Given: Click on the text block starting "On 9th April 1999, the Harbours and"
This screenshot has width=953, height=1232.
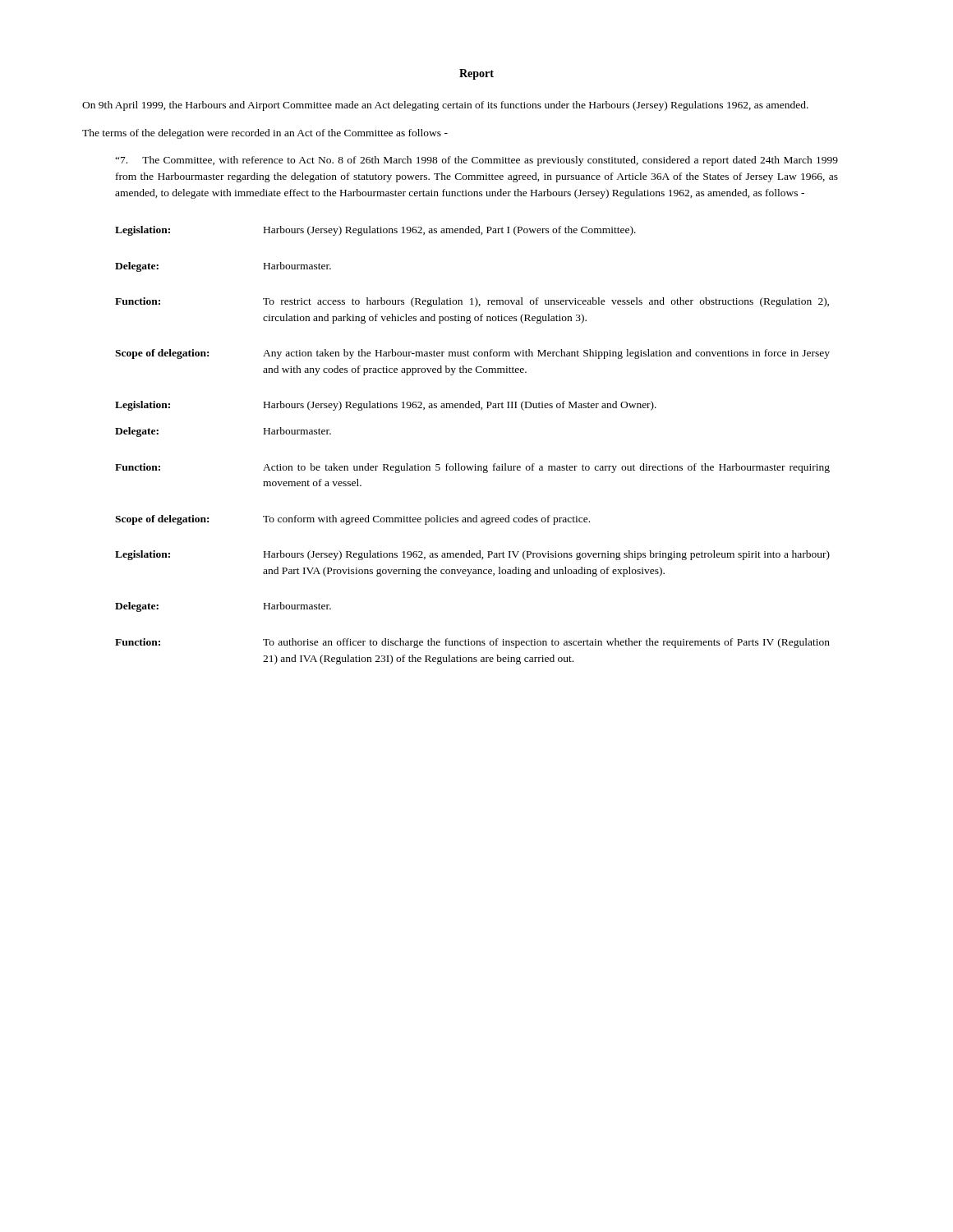Looking at the screenshot, I should tap(445, 105).
